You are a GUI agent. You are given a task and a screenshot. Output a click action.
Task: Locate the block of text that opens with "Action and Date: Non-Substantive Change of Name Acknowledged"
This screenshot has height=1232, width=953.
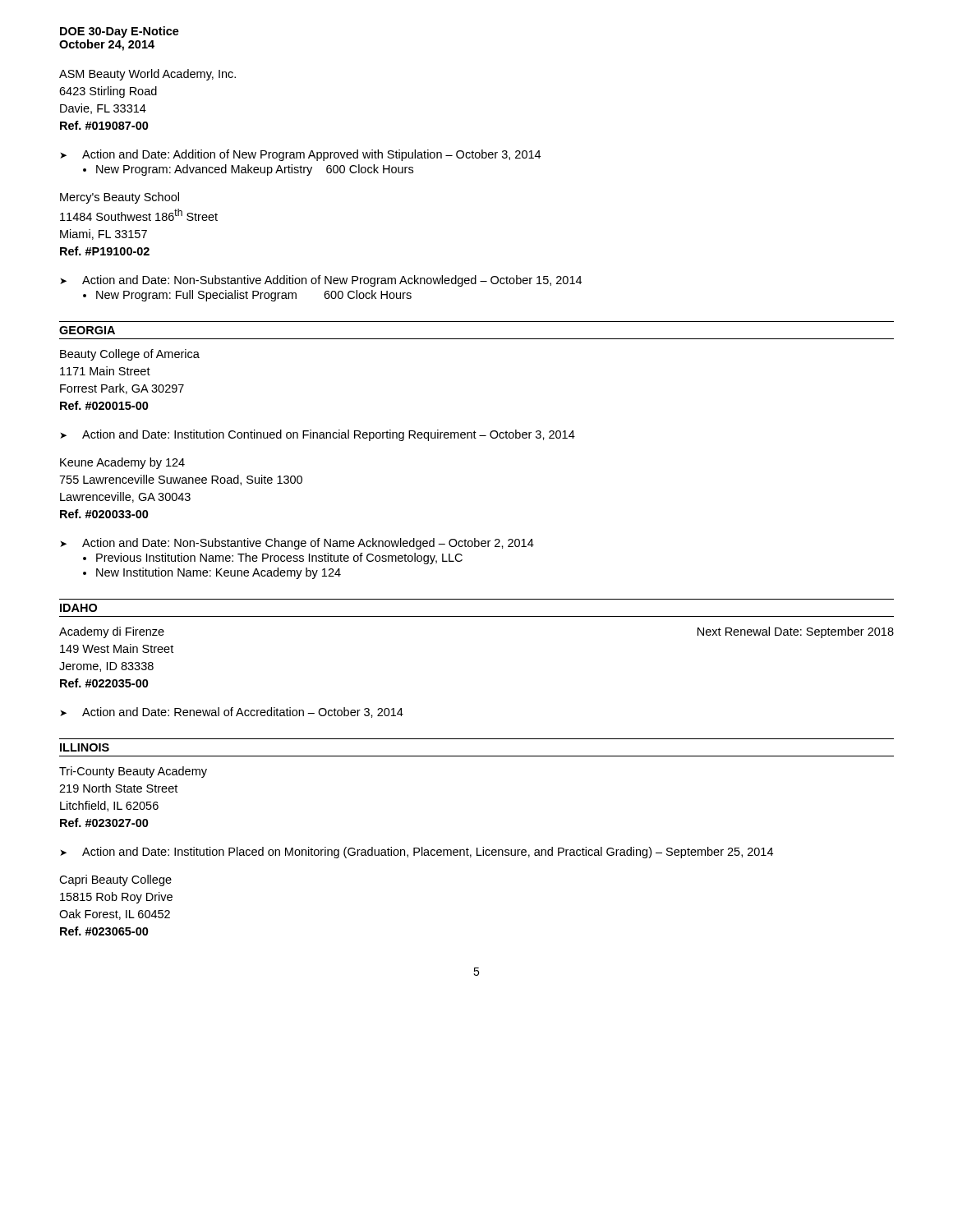tap(308, 543)
